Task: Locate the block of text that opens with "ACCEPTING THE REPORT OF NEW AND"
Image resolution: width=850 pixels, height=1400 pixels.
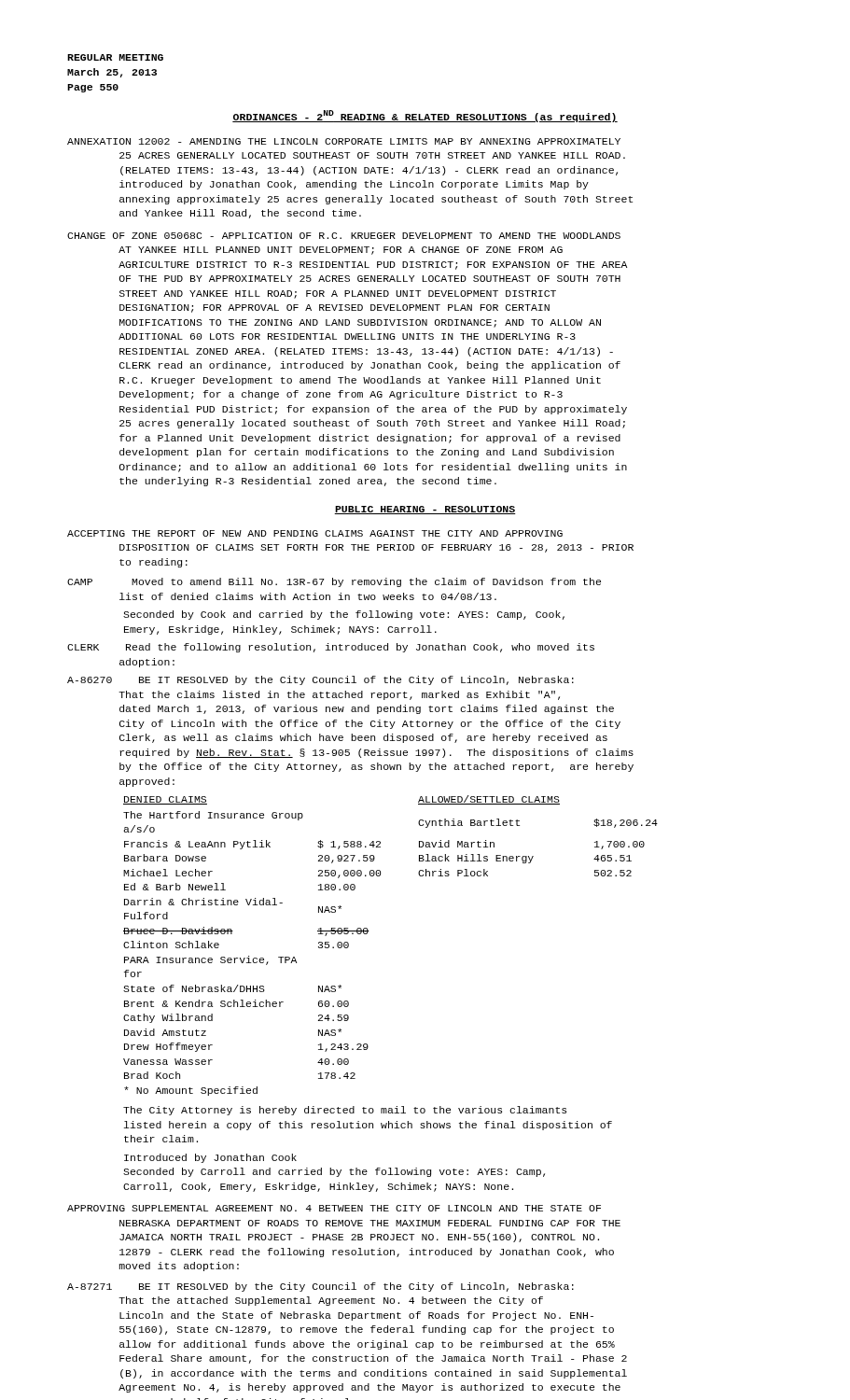Action: coord(350,547)
